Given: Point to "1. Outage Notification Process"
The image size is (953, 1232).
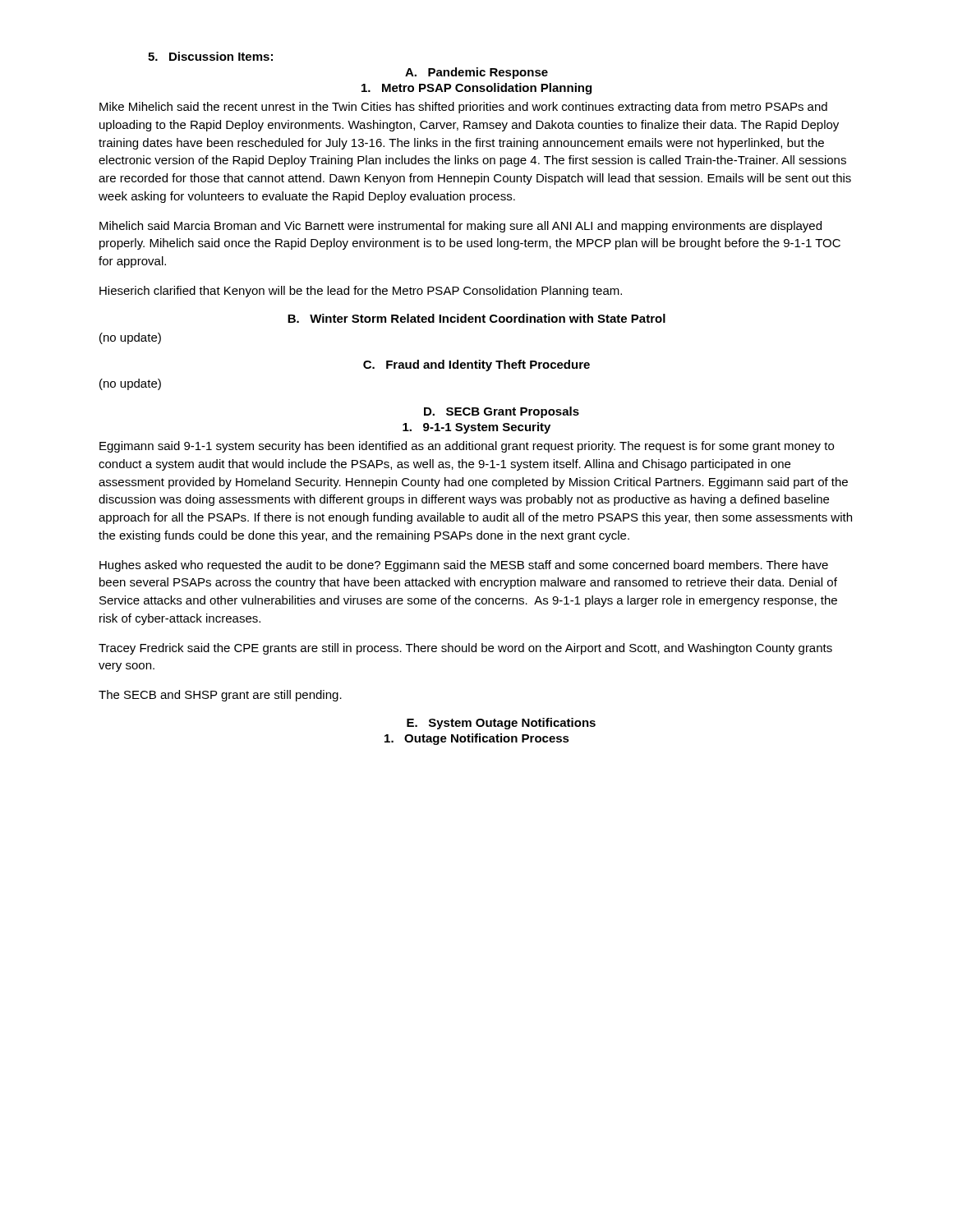Looking at the screenshot, I should tap(476, 738).
